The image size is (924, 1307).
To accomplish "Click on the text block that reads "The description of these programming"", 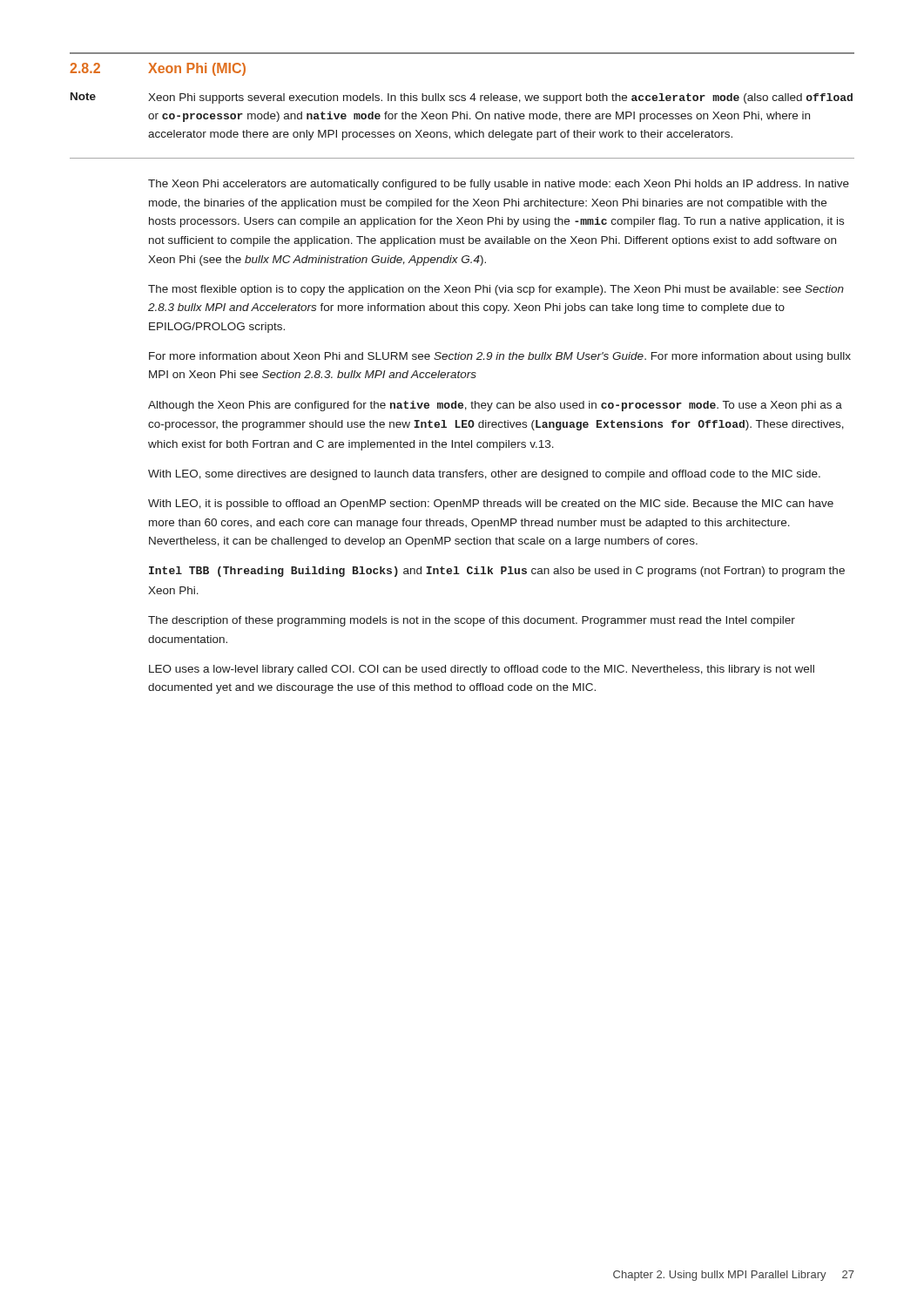I will coord(472,629).
